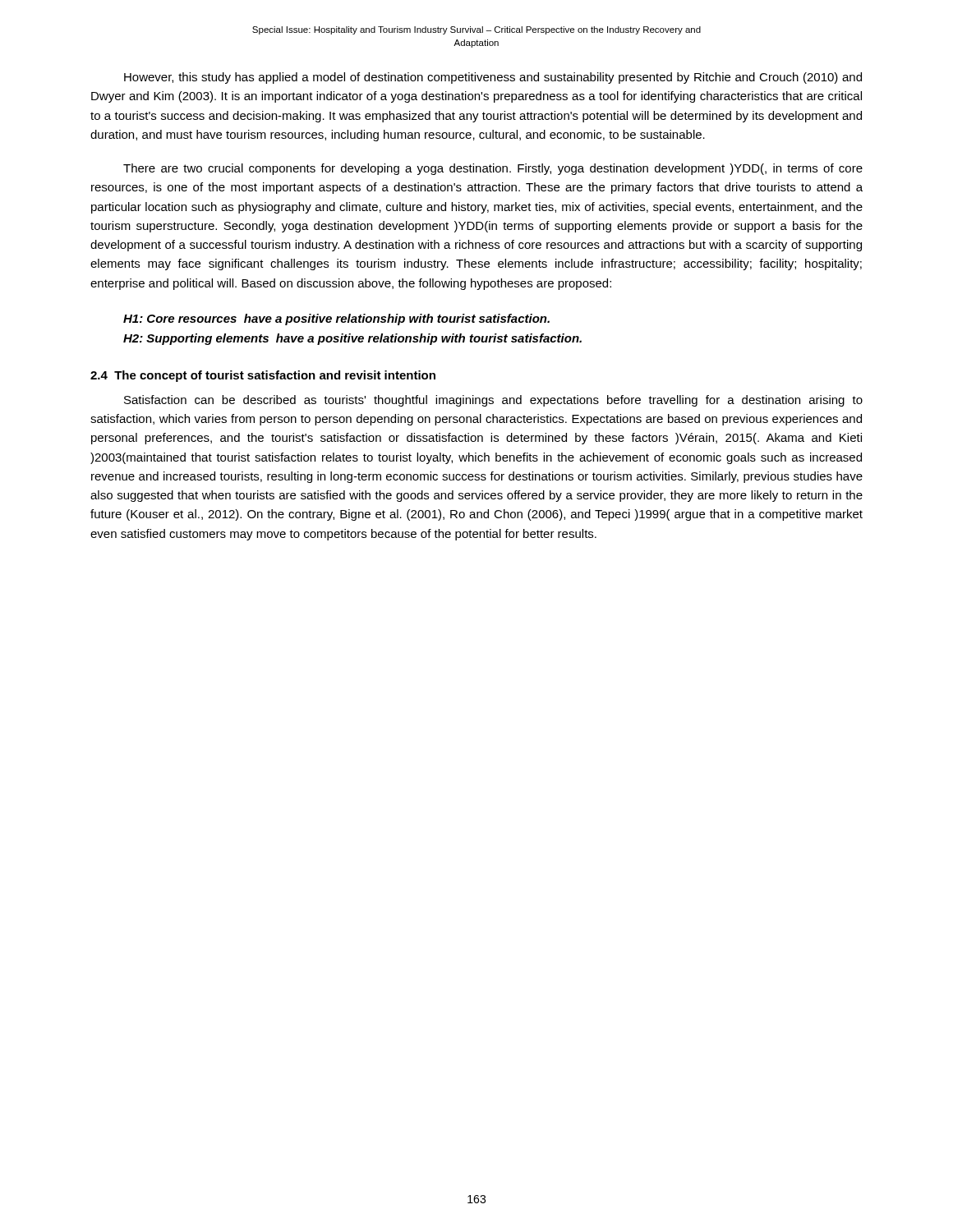Select the text block starting "H1: Core resources have a"
953x1232 pixels.
tap(493, 328)
